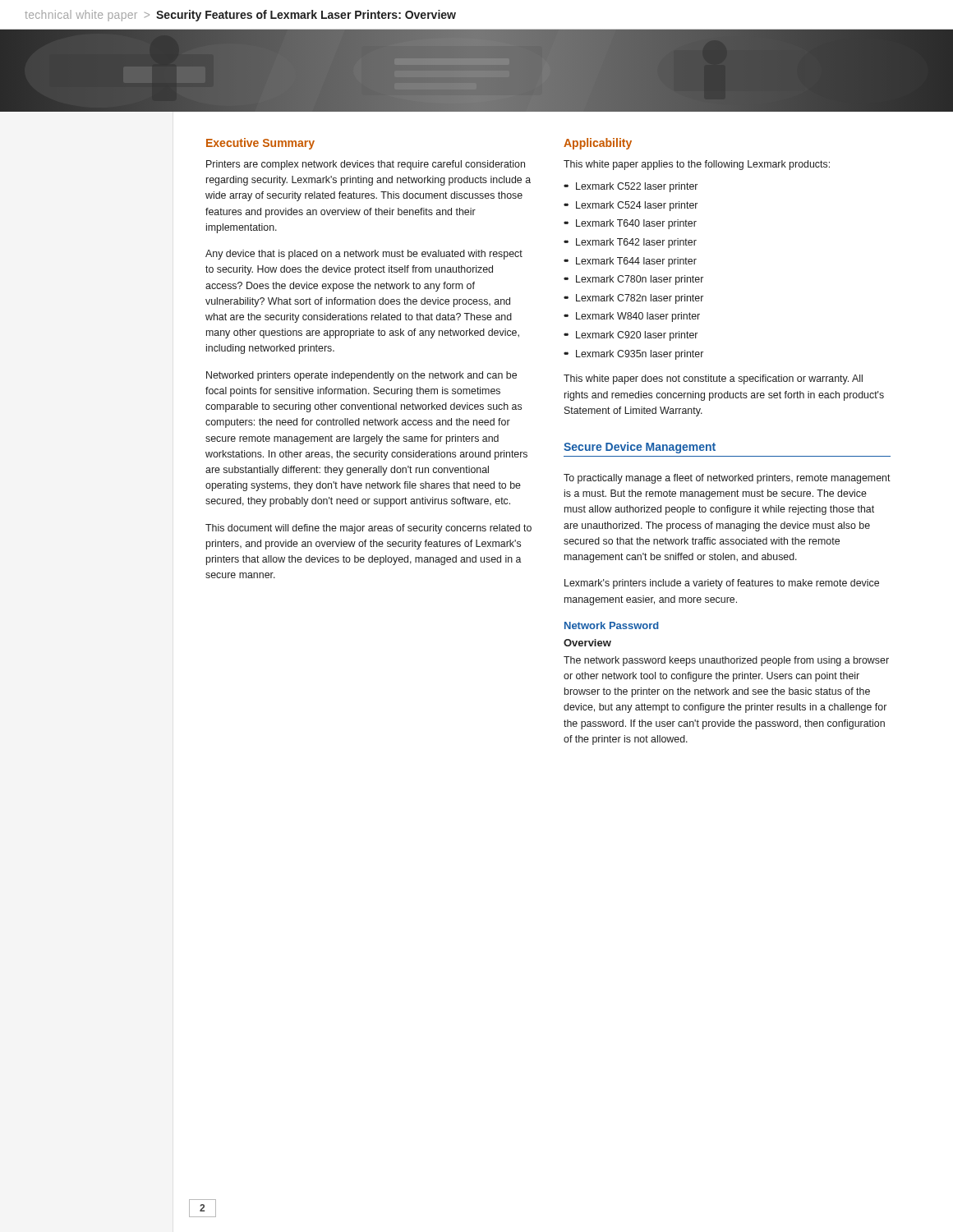
Task: Locate the block starting "•Lexmark C782n laser printer"
Action: coord(634,298)
